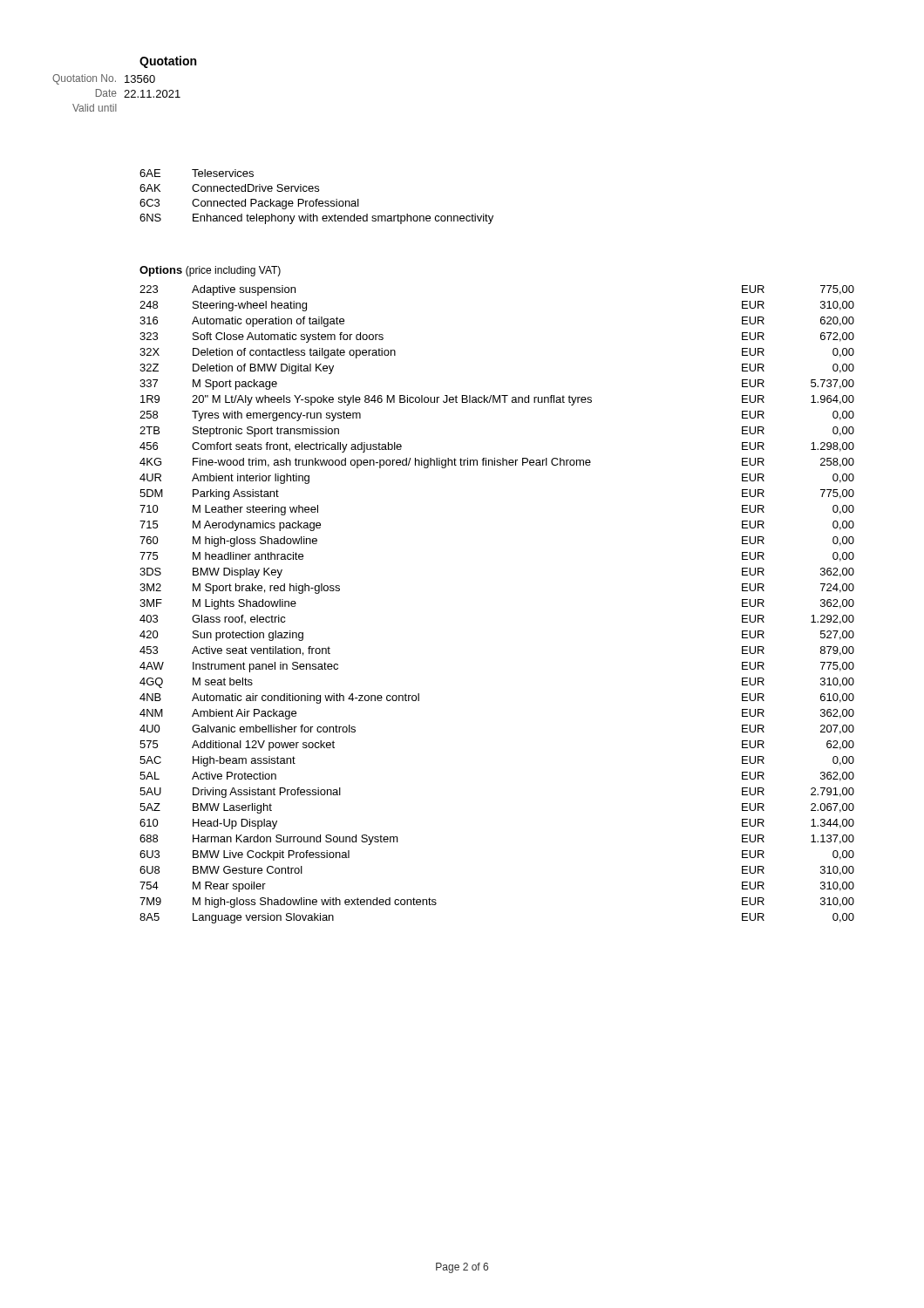Click on the text starting "Options (price including VAT)"
Screen dimensions: 1308x924
click(210, 270)
